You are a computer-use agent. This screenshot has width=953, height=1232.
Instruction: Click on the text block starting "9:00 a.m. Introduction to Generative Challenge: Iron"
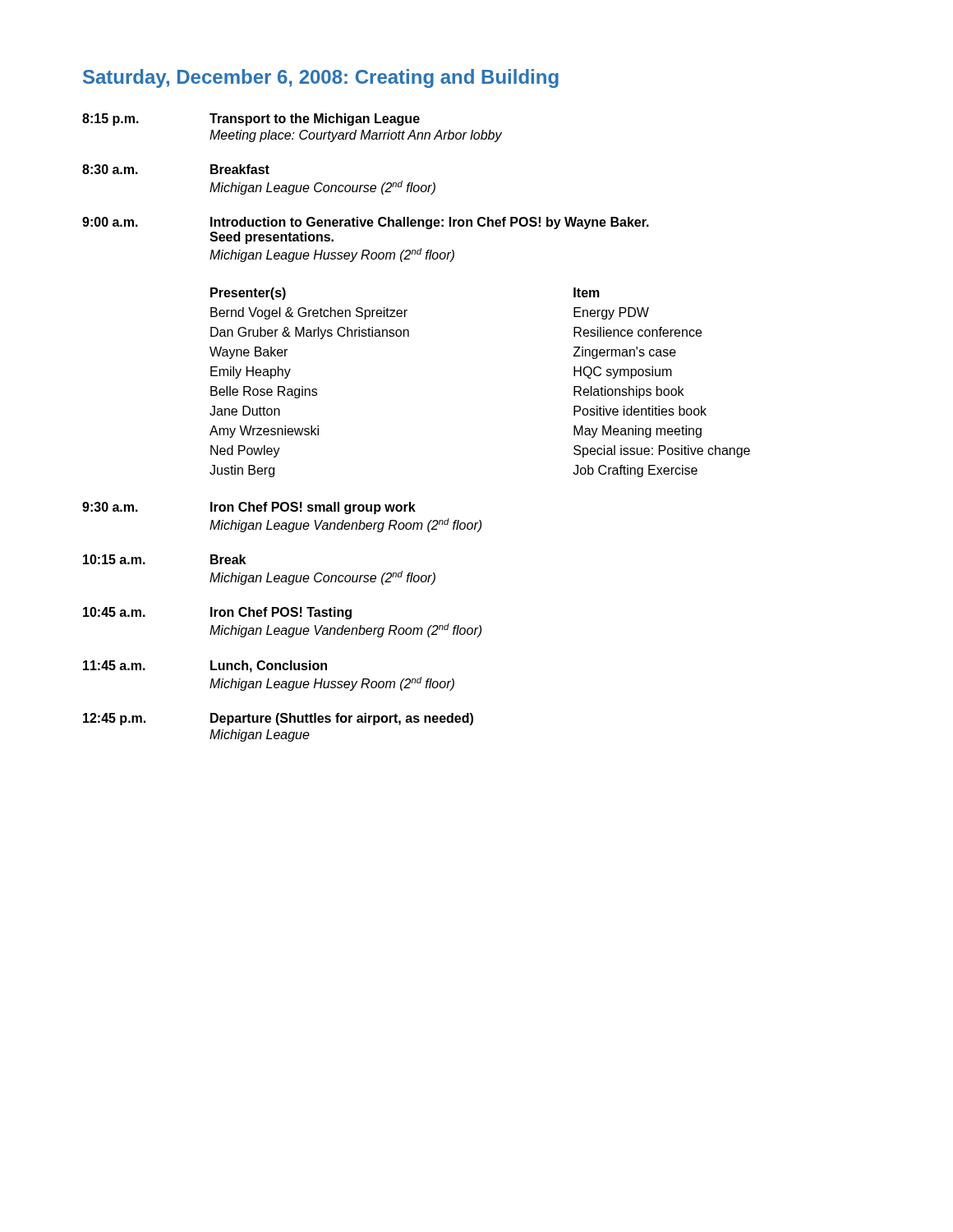366,223
